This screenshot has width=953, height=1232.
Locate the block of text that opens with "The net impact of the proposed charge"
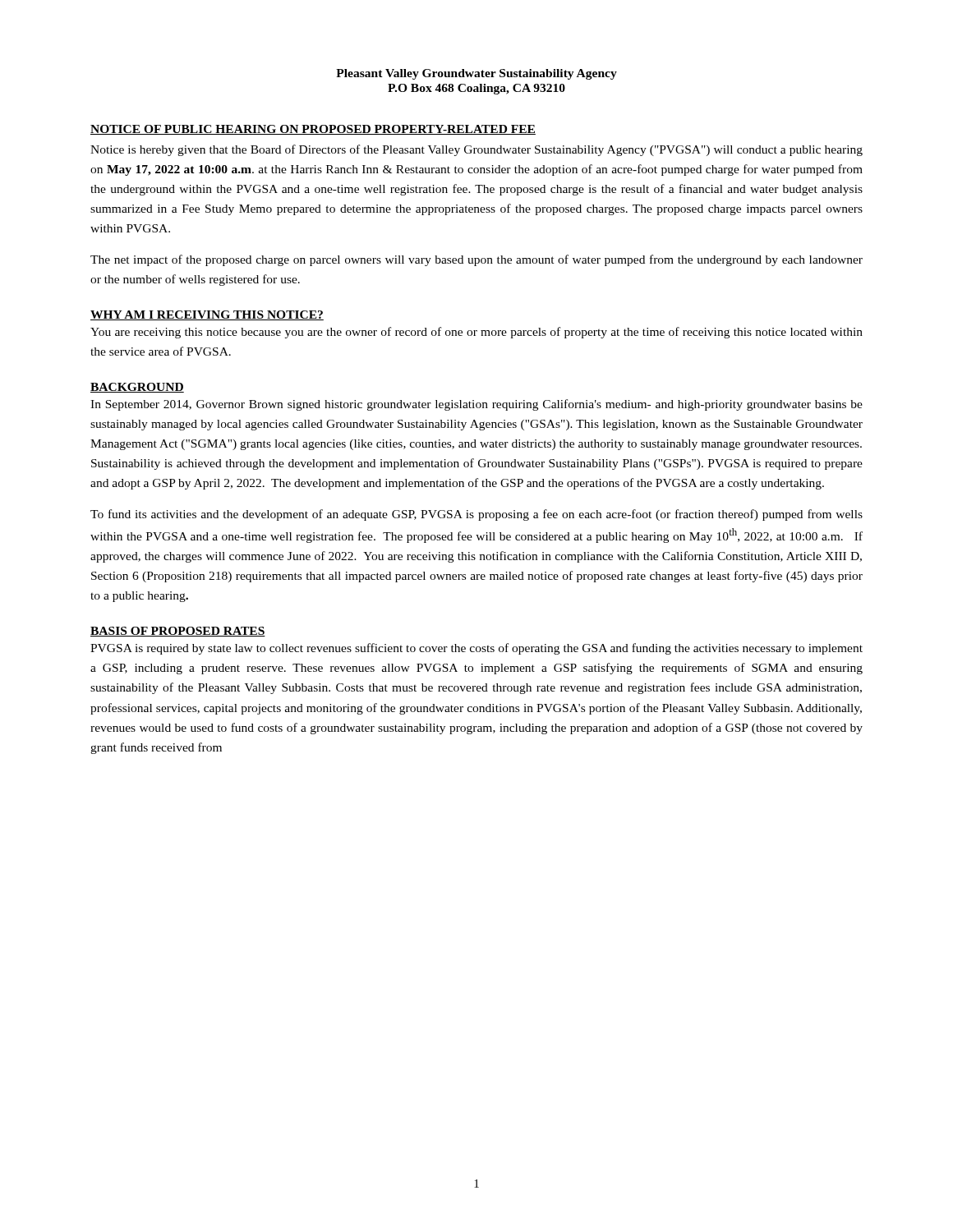coord(476,269)
